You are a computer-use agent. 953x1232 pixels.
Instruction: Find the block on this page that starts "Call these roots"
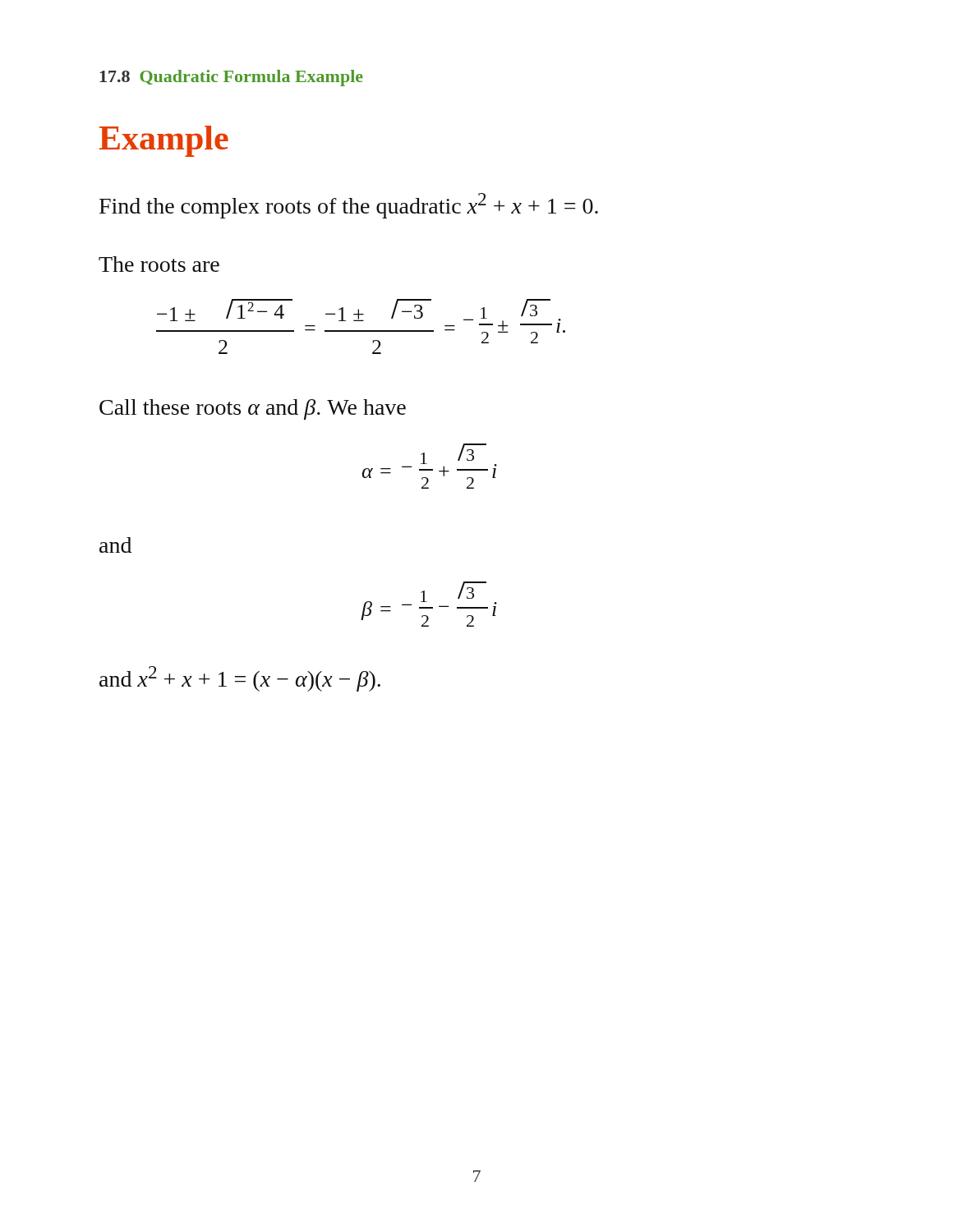click(252, 407)
